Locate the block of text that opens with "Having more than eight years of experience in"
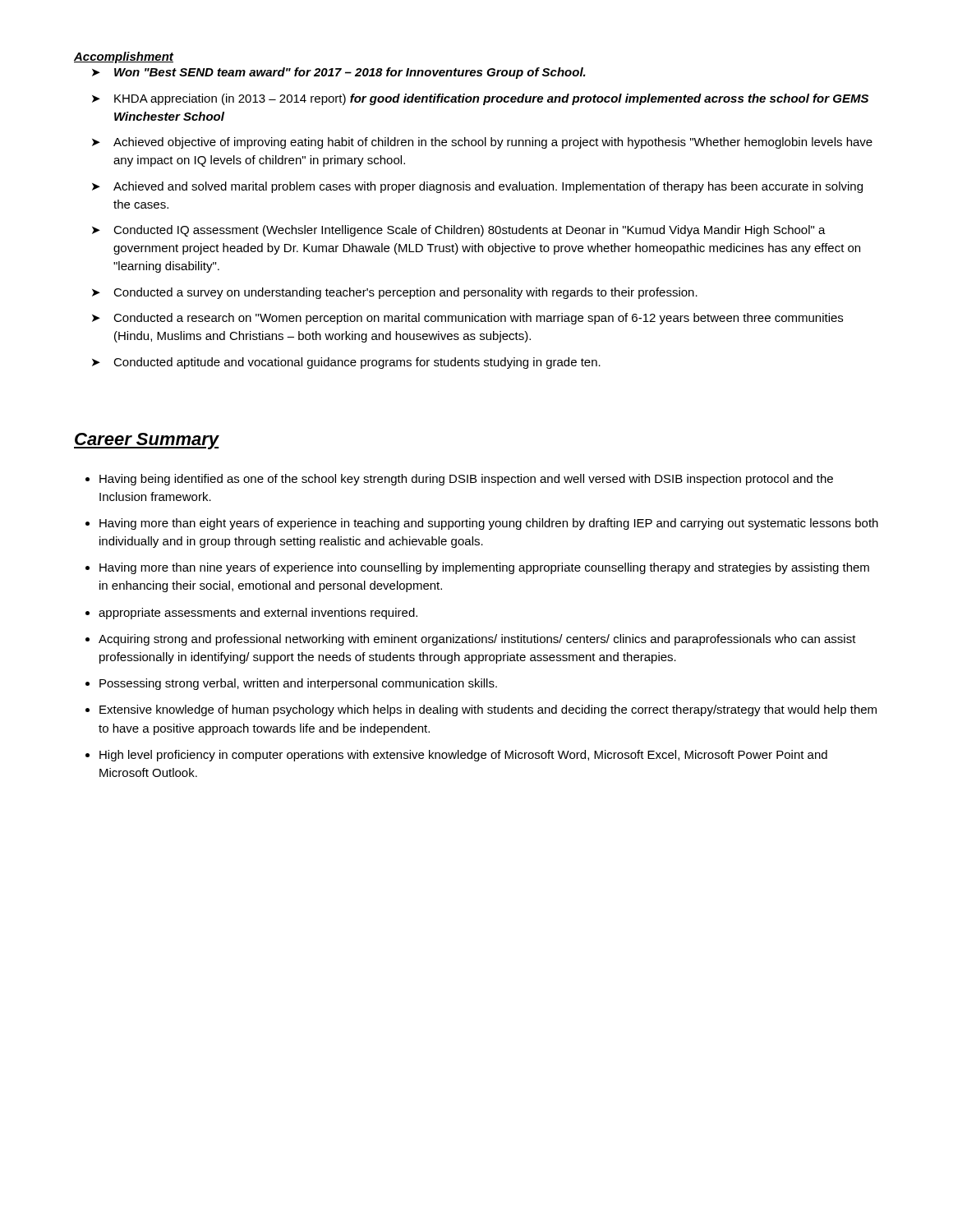 tap(489, 532)
